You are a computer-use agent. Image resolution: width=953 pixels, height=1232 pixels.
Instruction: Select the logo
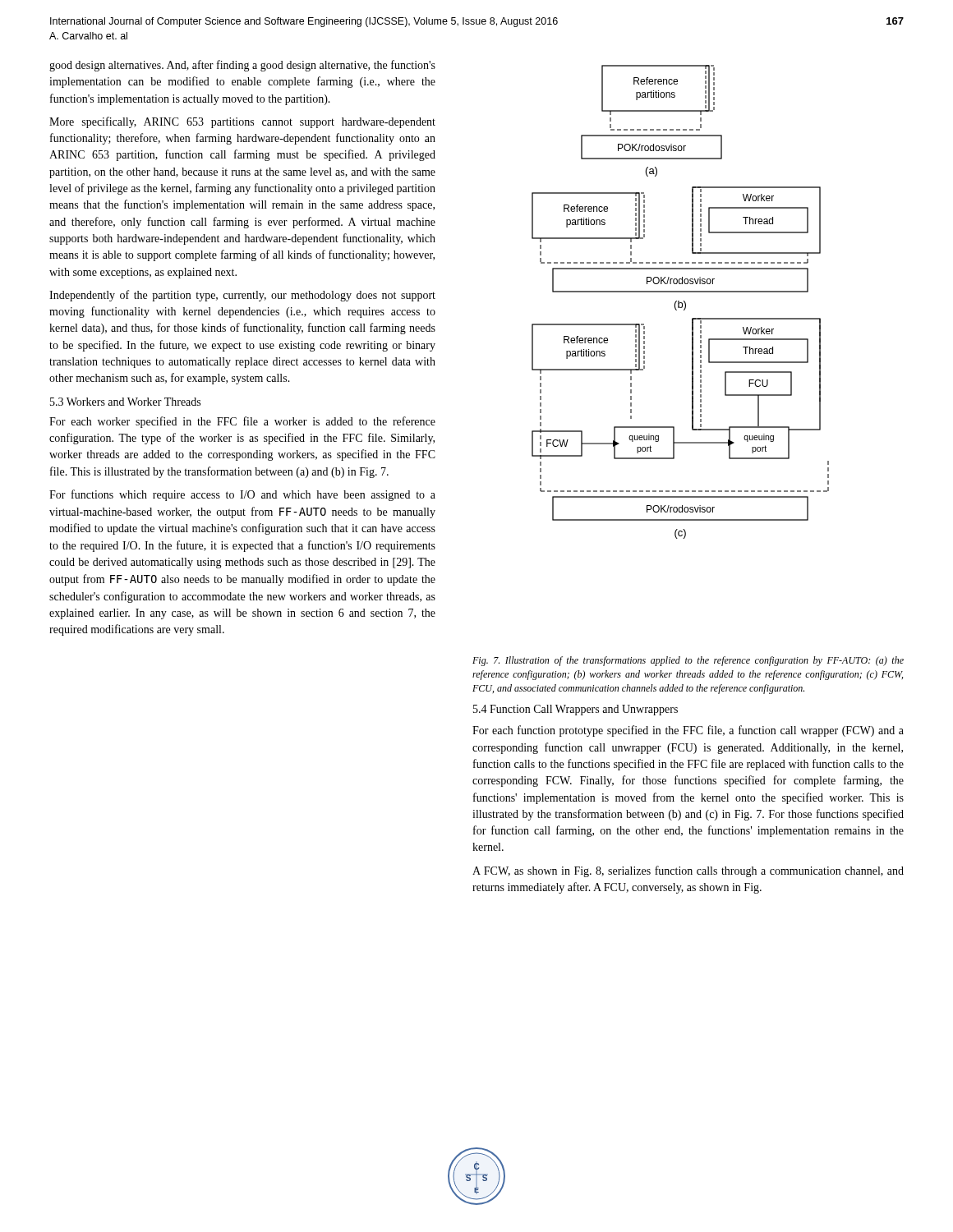pyautogui.click(x=476, y=1178)
